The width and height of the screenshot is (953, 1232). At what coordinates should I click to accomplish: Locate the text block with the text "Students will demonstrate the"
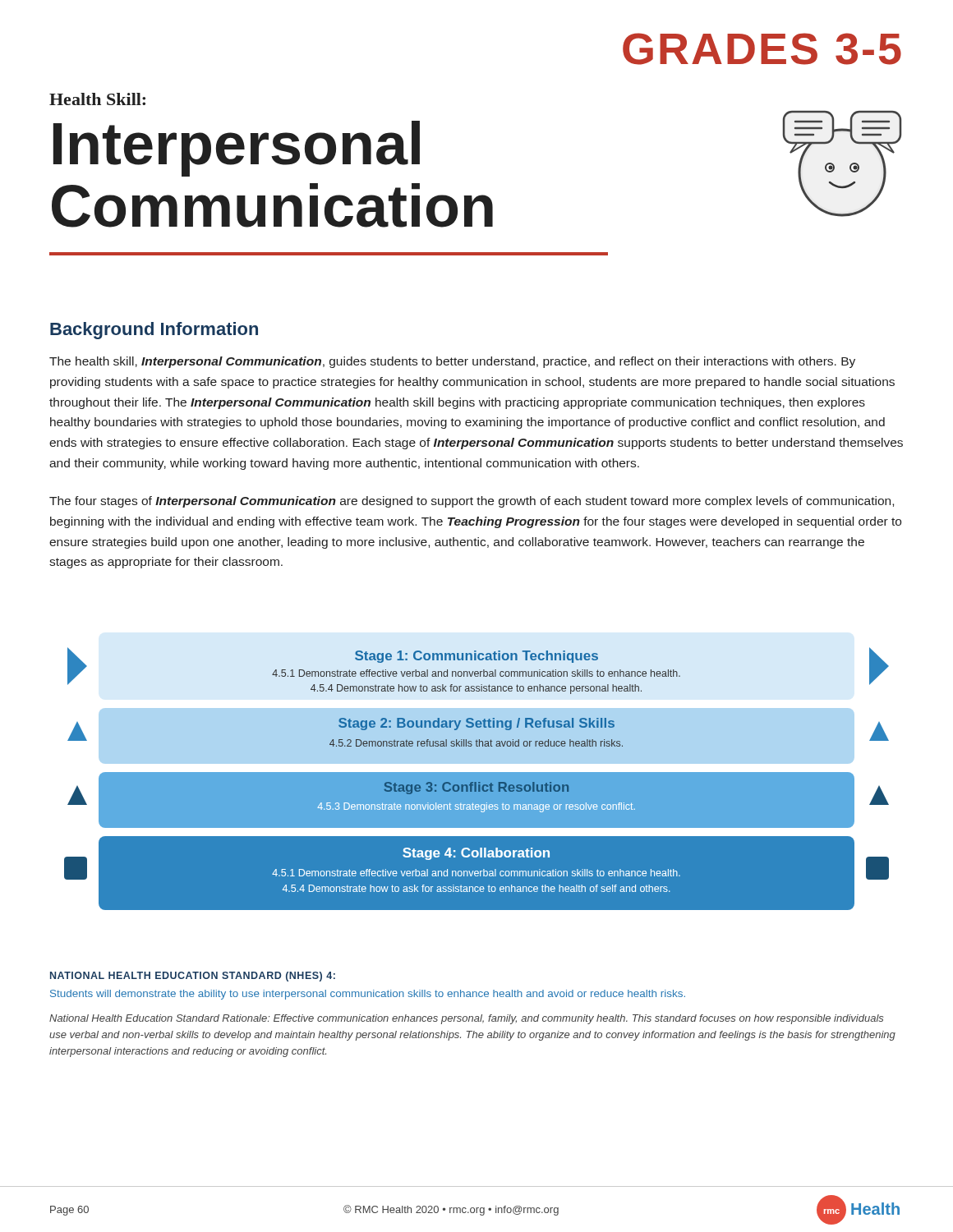368,993
